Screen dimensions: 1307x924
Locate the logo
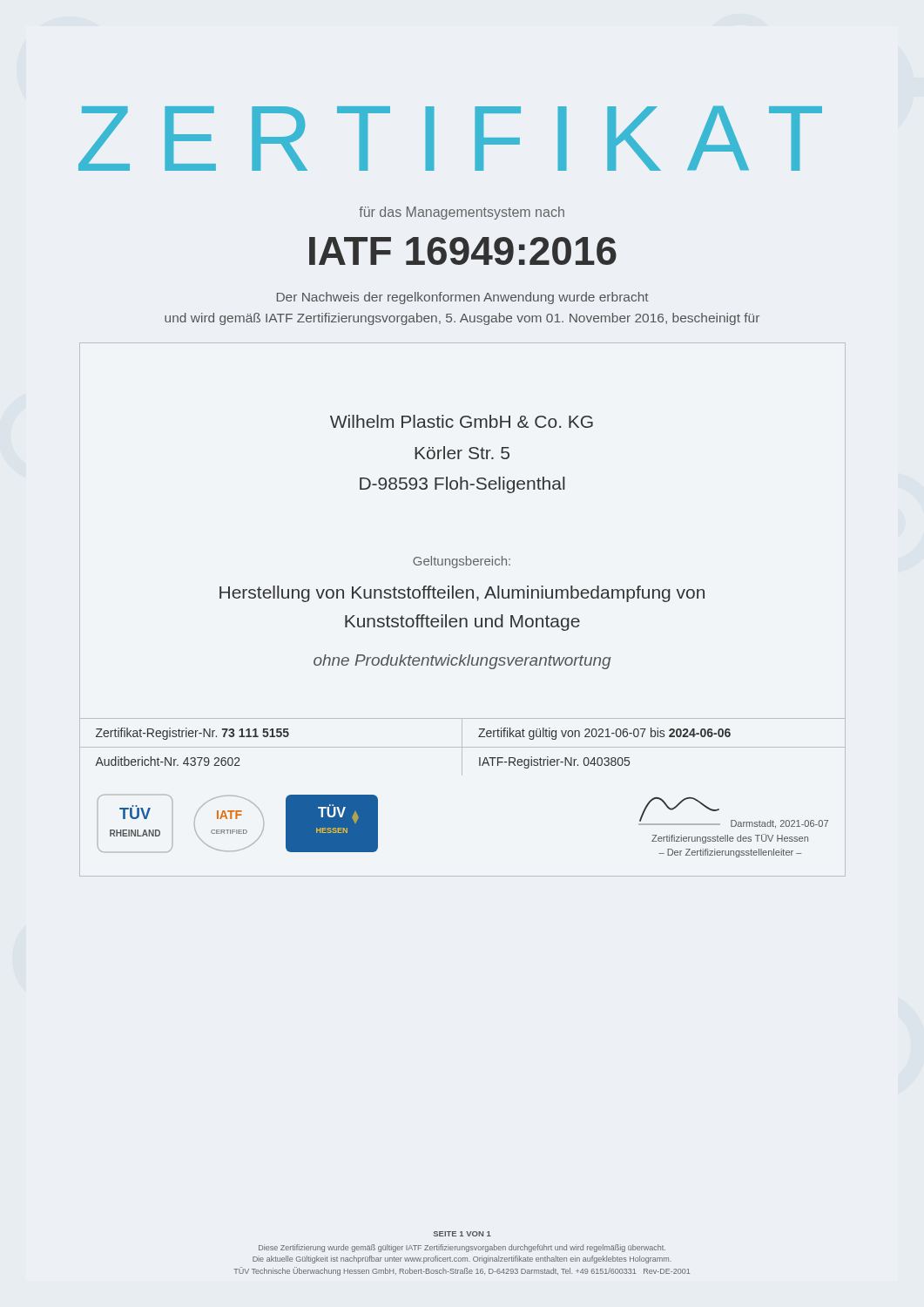point(462,826)
